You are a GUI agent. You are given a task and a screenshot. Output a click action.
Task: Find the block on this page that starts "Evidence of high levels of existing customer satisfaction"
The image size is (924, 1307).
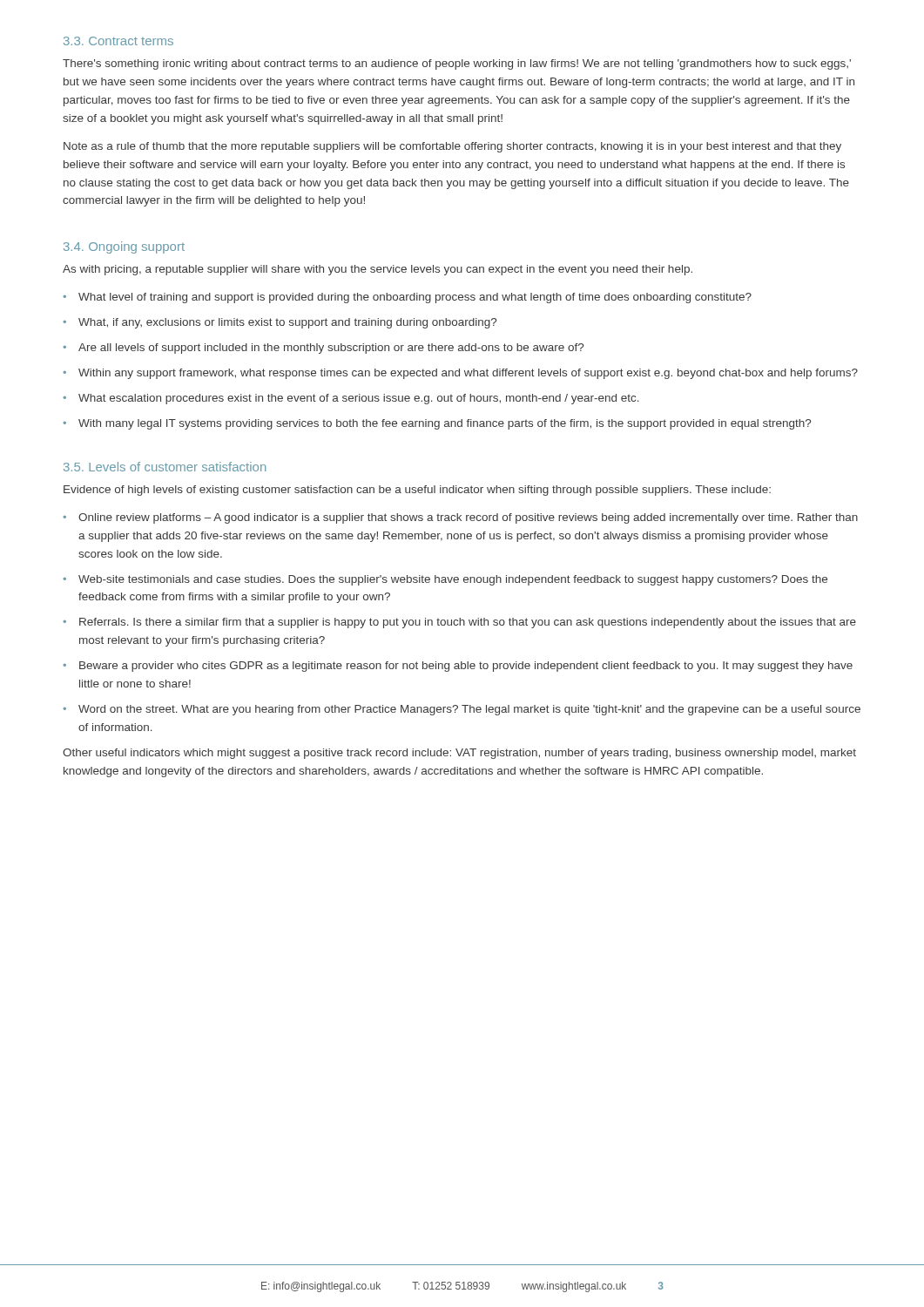point(462,490)
